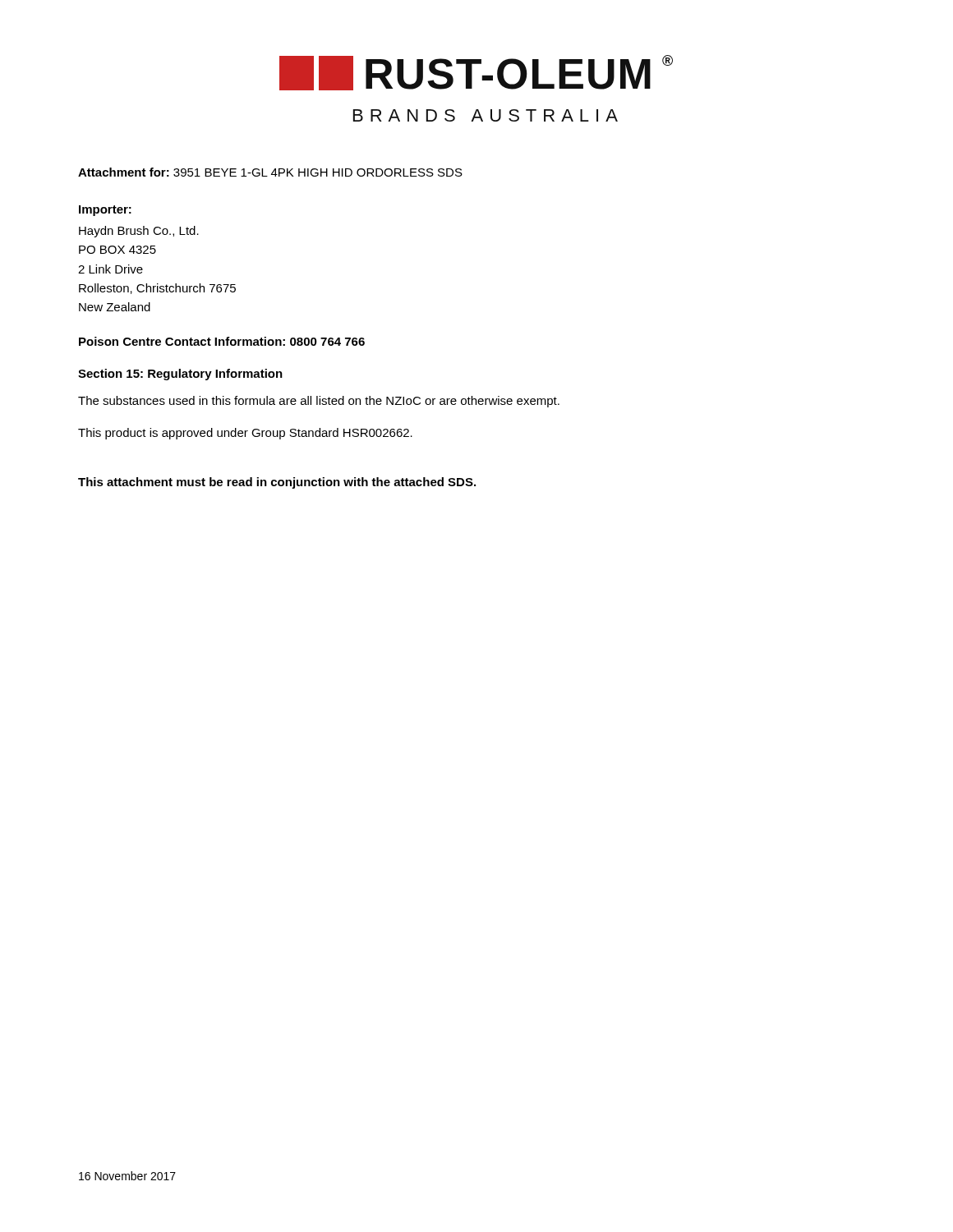Click on the section header that says "Section 15: Regulatory Information"

(180, 373)
